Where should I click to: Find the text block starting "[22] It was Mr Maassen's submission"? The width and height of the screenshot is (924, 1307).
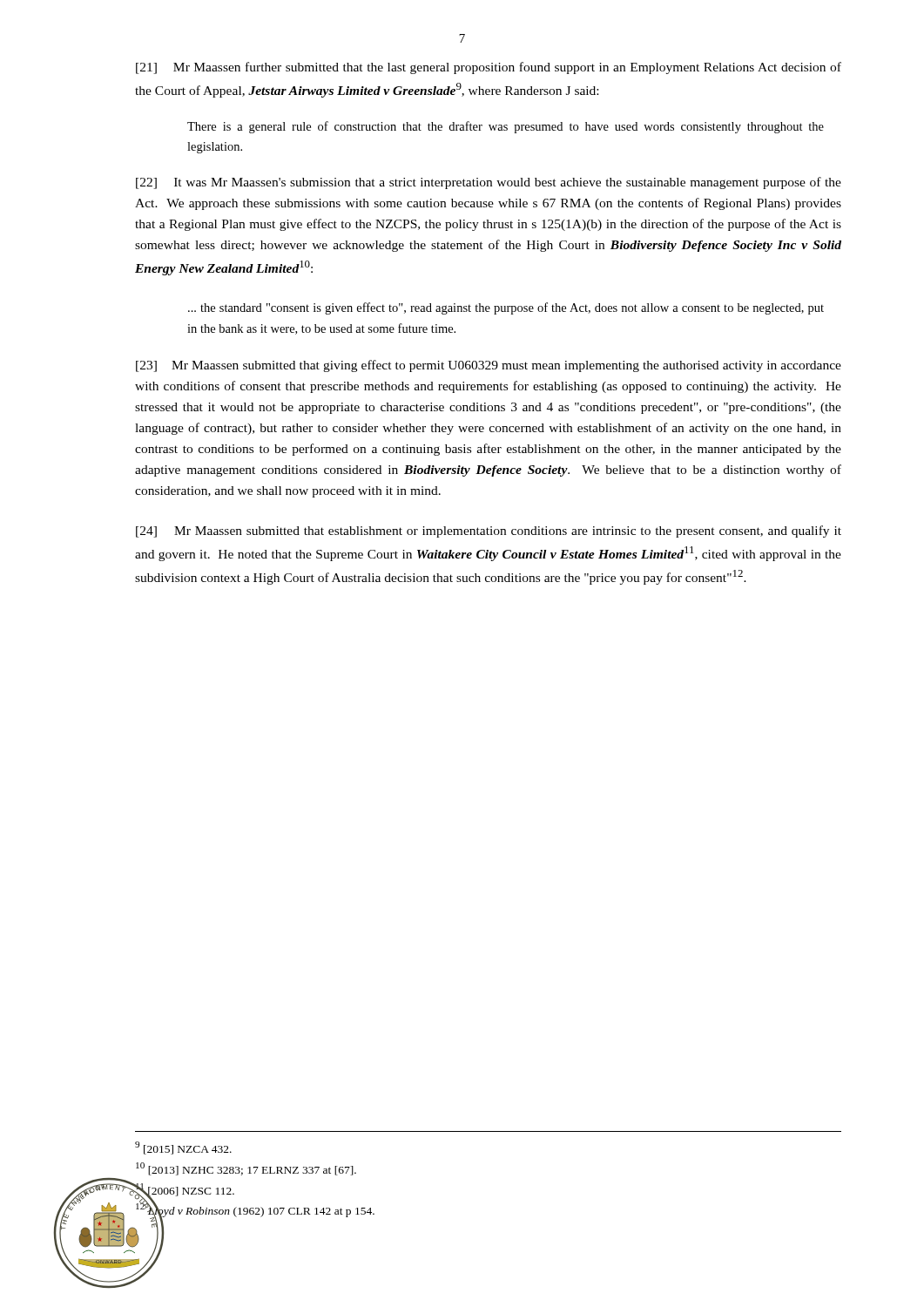click(x=488, y=225)
